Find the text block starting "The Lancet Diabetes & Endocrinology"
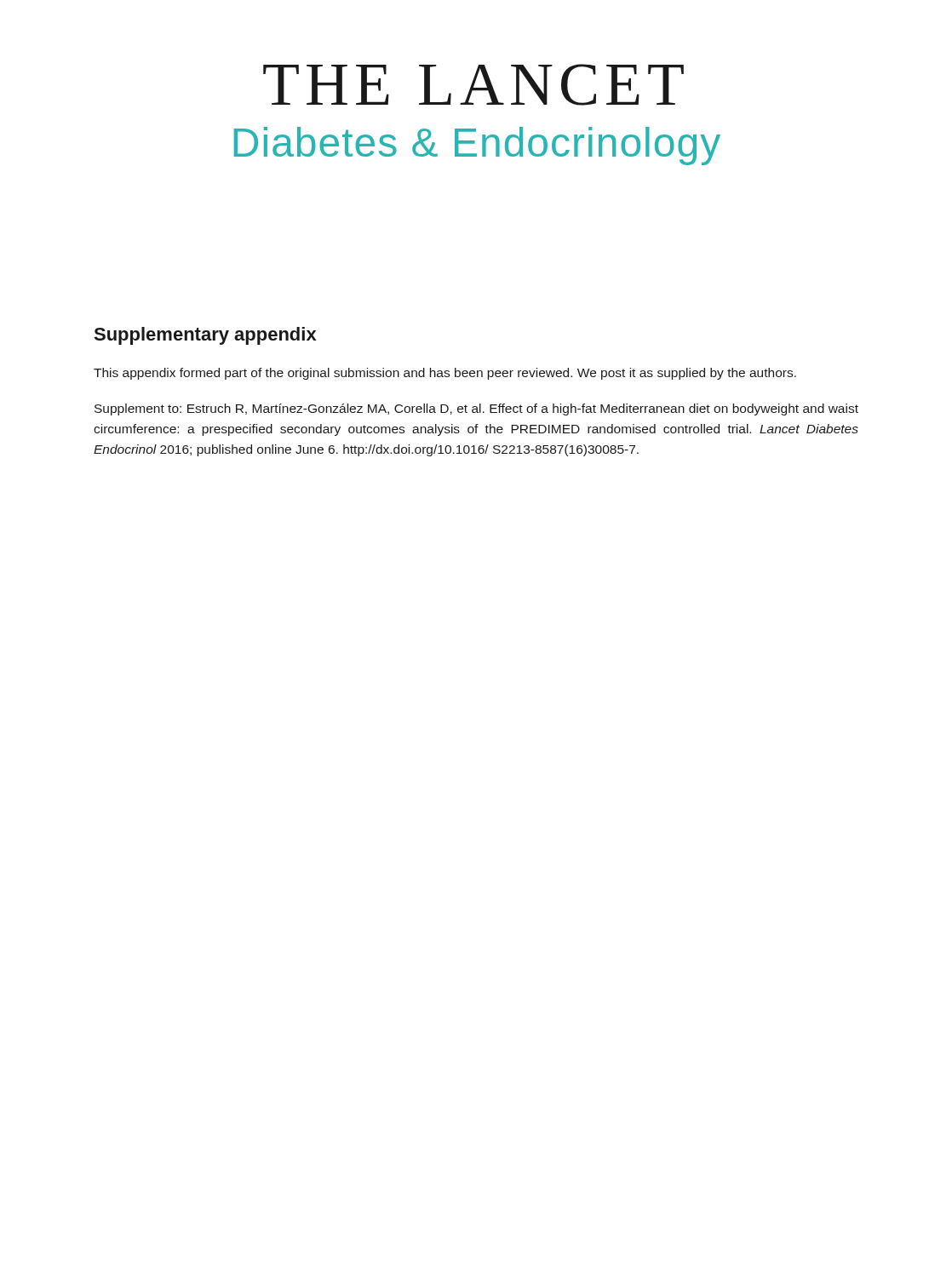Viewport: 952px width, 1277px height. point(476,109)
